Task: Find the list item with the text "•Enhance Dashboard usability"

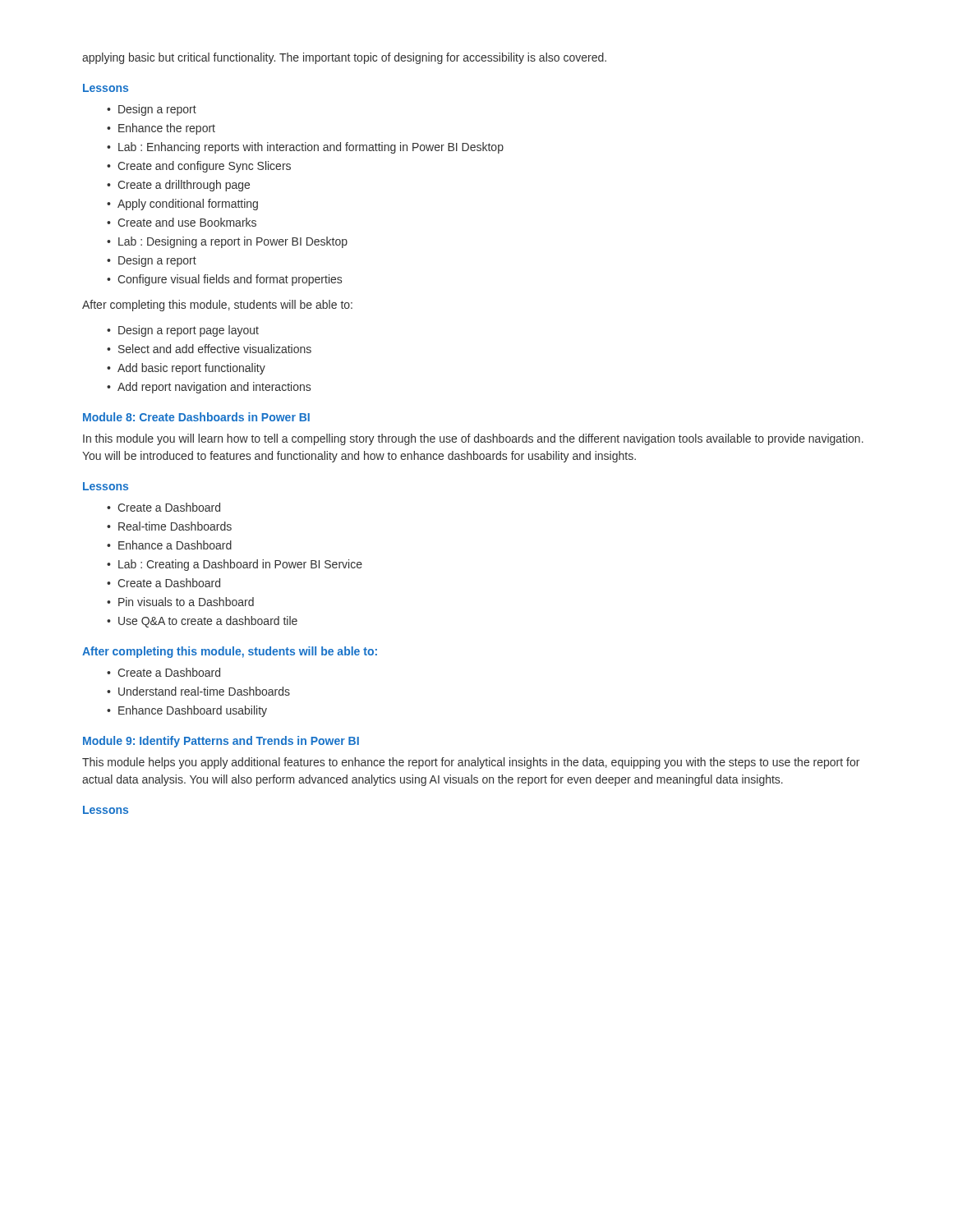Action: tap(187, 711)
